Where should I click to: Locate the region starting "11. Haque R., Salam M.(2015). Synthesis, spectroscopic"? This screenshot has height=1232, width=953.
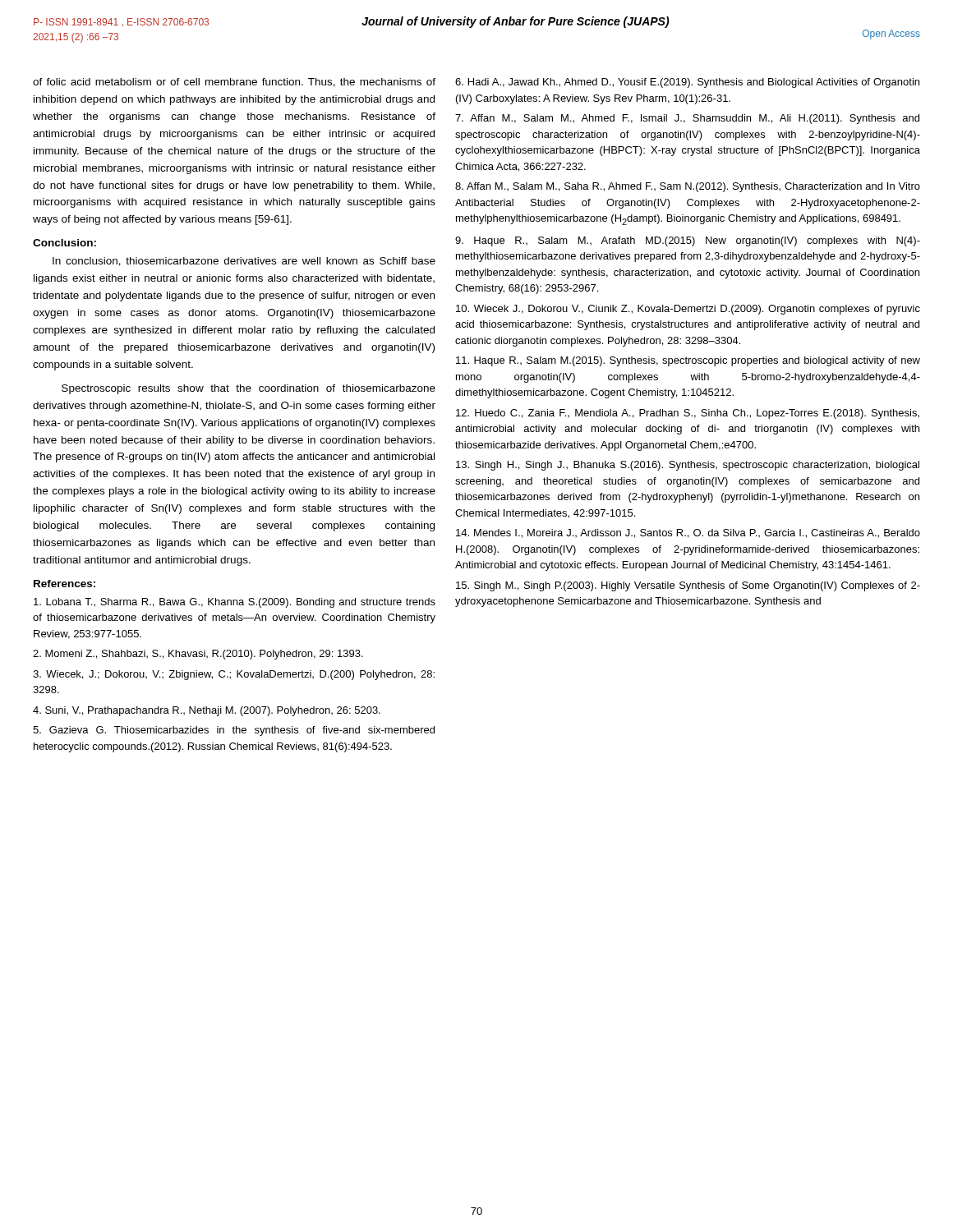[x=688, y=376]
